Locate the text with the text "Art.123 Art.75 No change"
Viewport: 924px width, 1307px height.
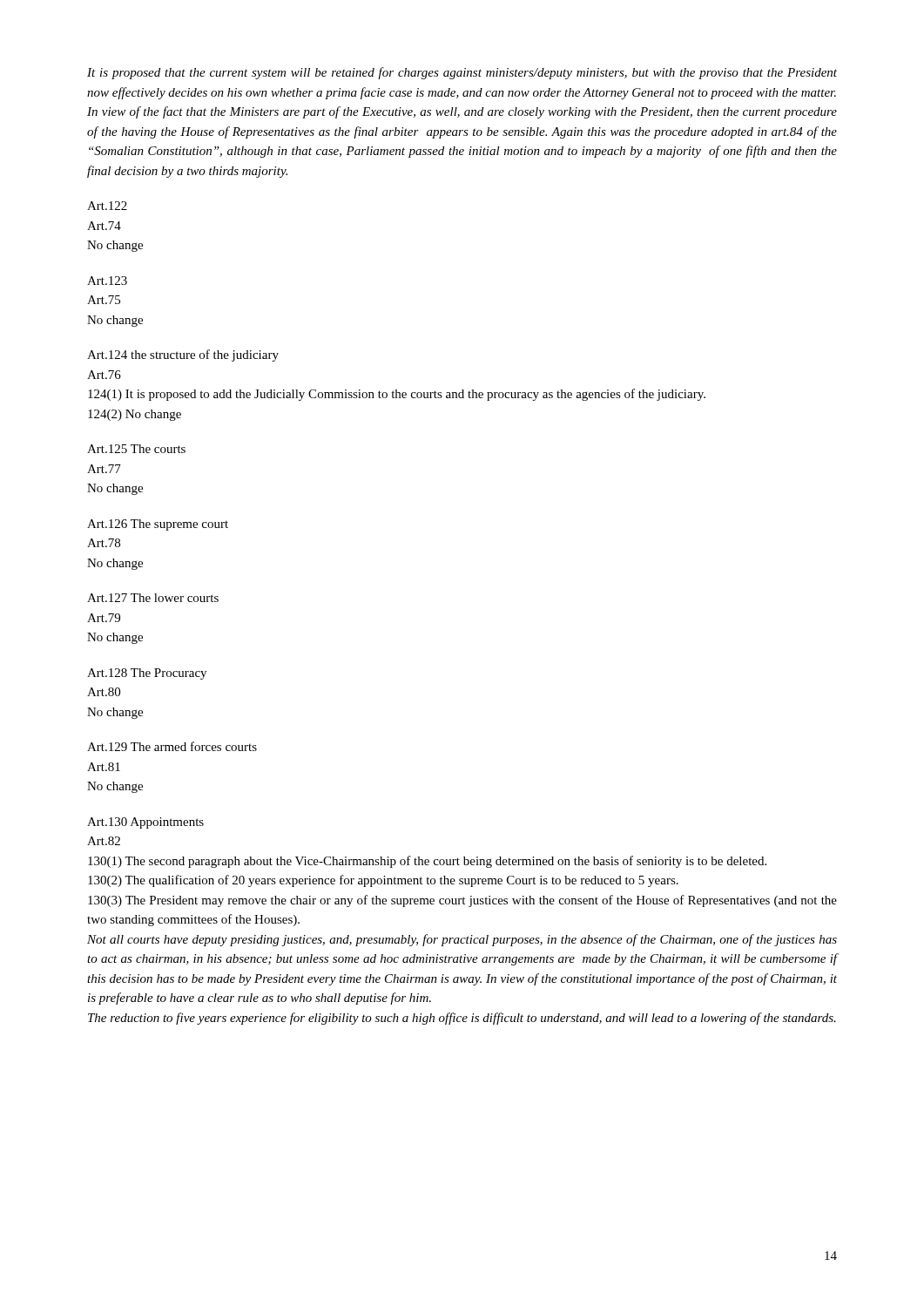(115, 300)
